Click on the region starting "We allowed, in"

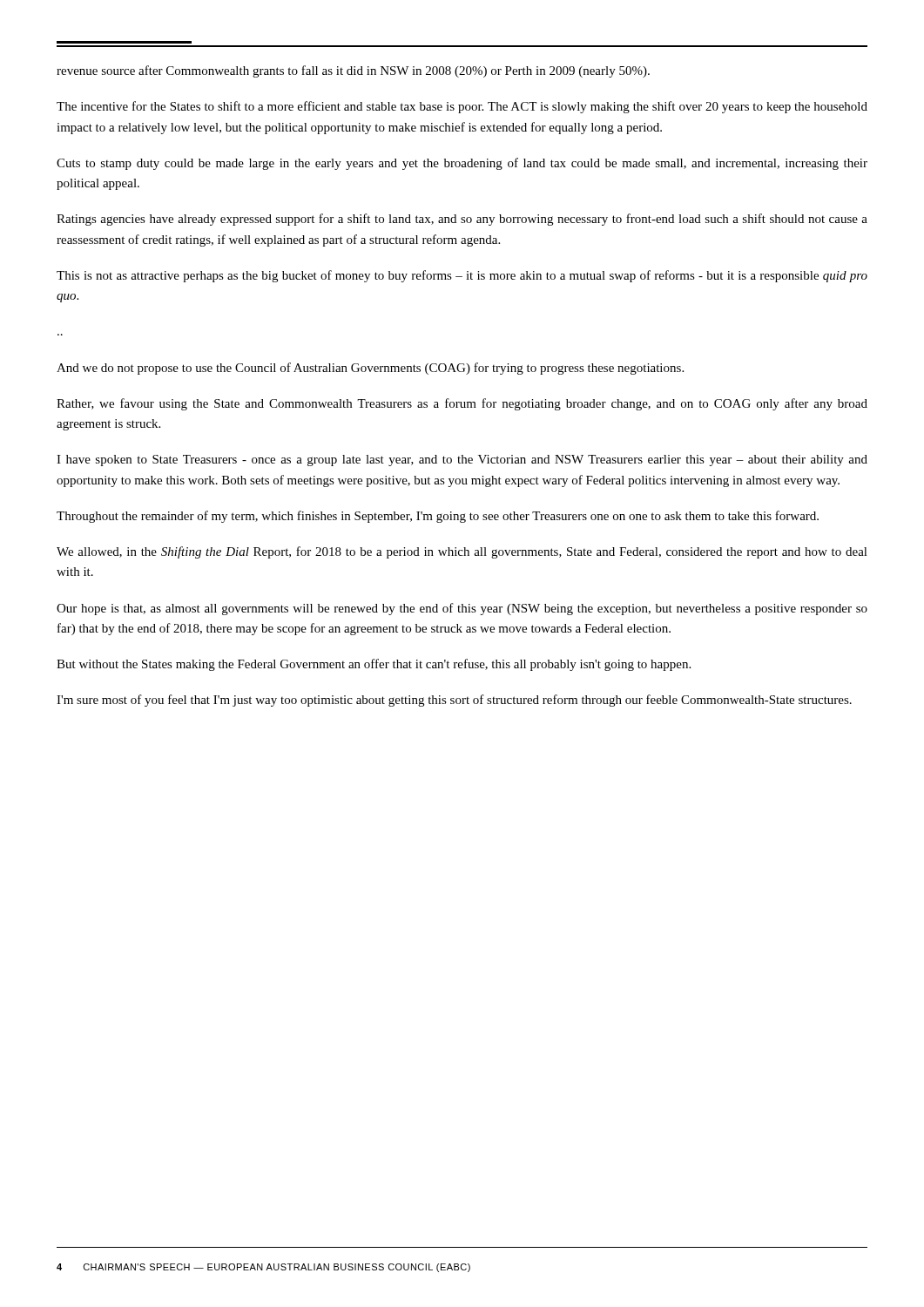tap(462, 562)
